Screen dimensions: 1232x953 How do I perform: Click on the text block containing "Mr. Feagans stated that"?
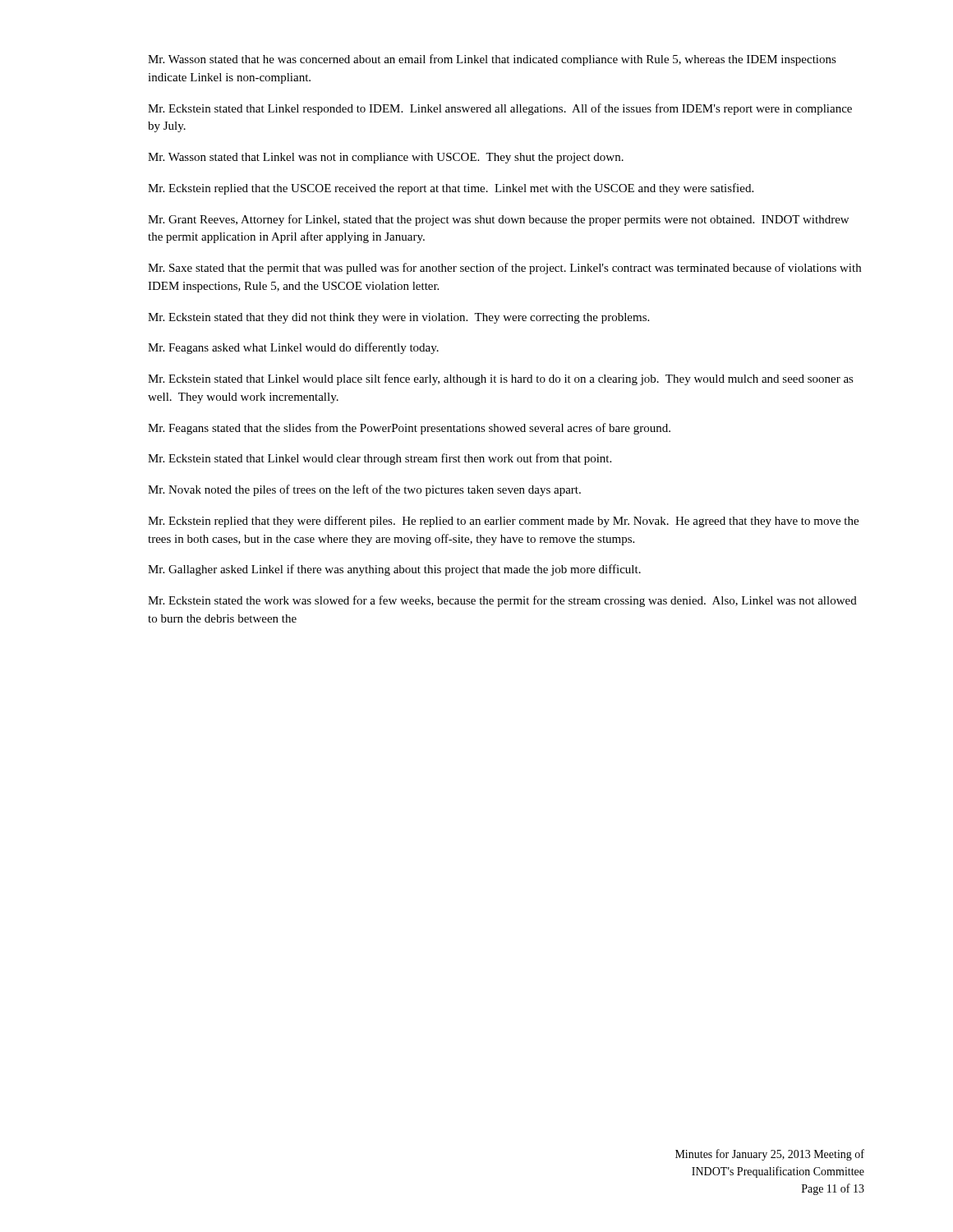pyautogui.click(x=410, y=428)
